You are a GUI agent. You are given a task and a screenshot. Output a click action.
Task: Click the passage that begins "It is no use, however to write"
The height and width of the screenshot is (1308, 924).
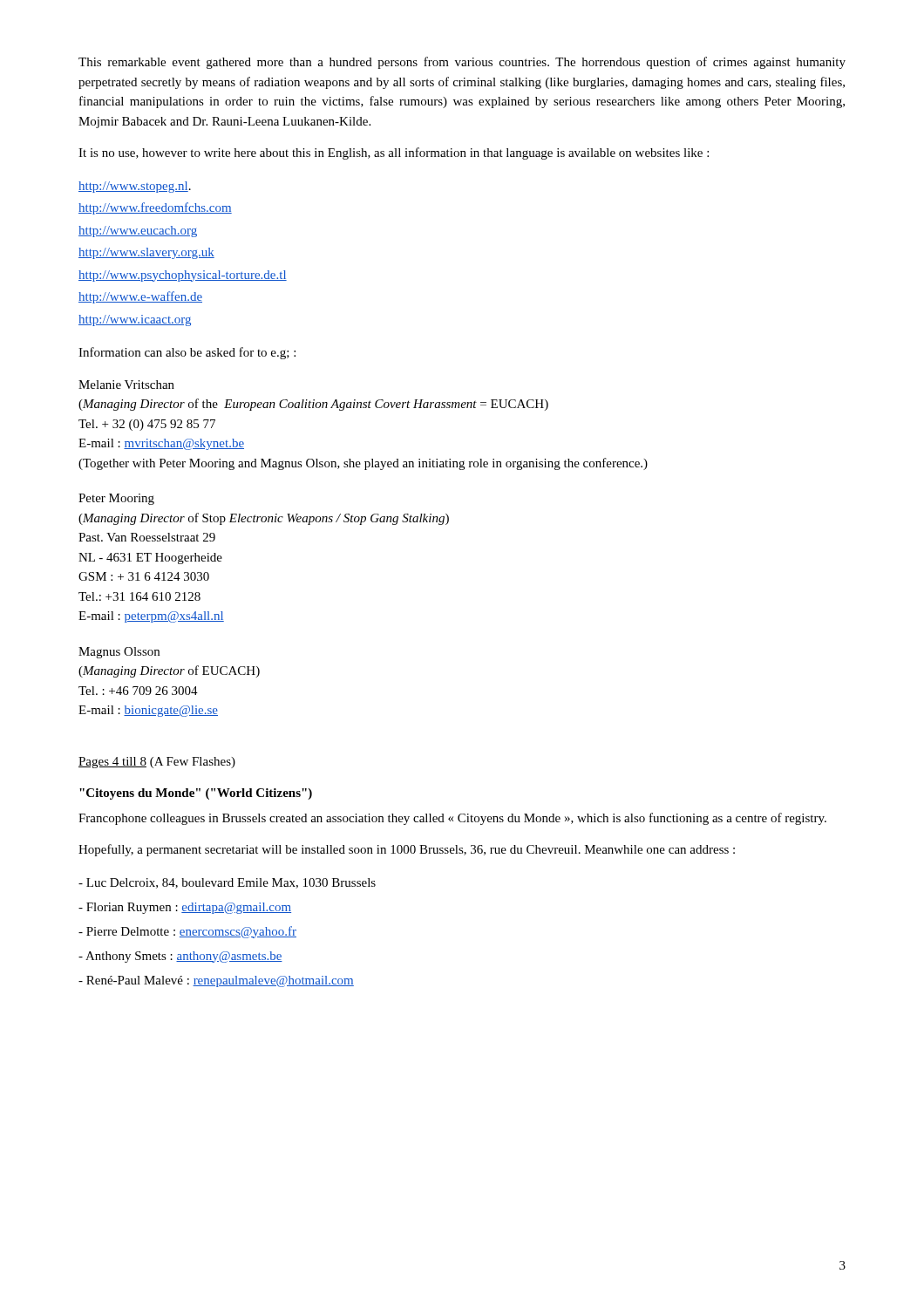tap(462, 153)
